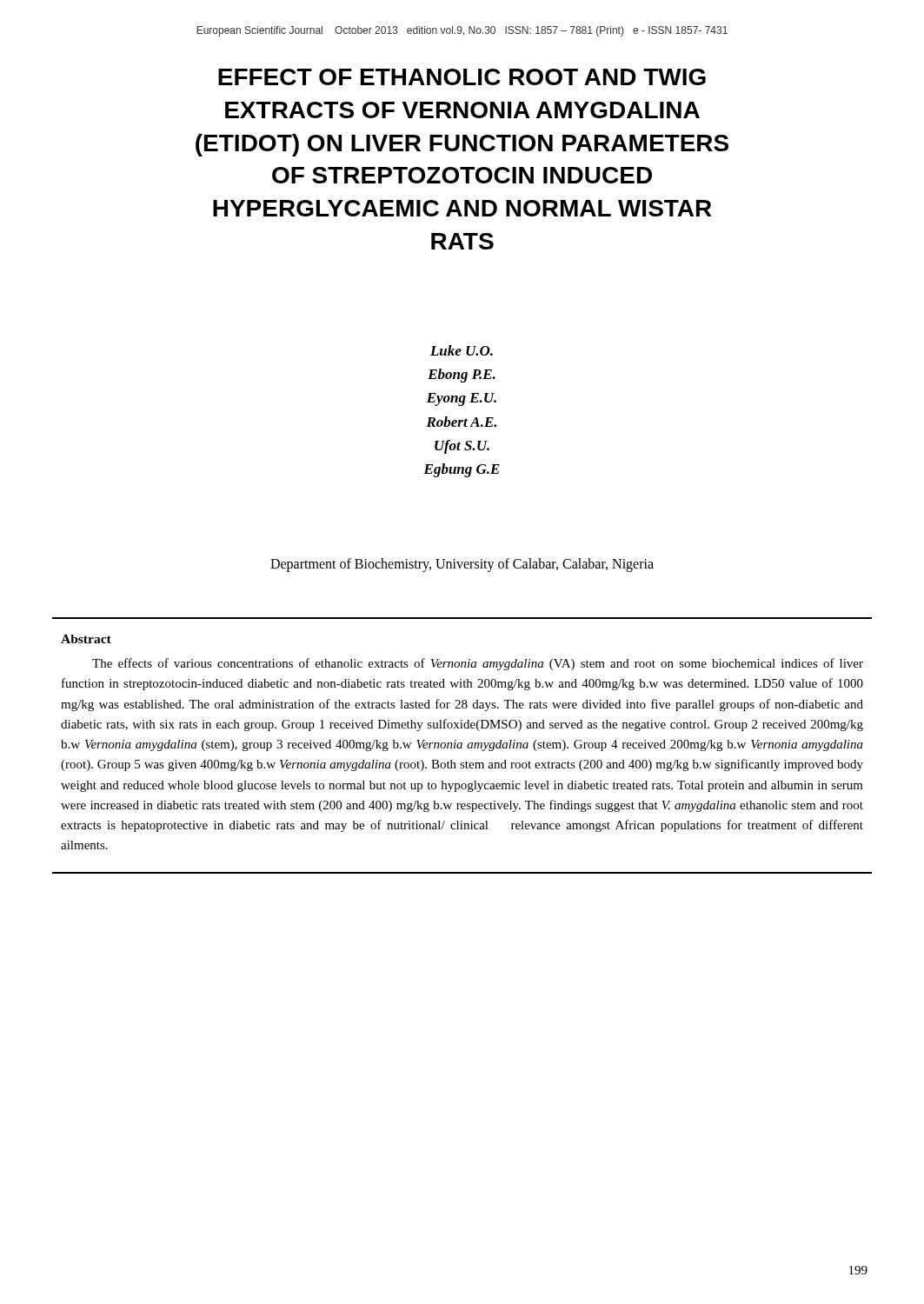Navigate to the block starting "Department of Biochemistry, University of Calabar, Calabar,"
The width and height of the screenshot is (924, 1304).
(462, 564)
